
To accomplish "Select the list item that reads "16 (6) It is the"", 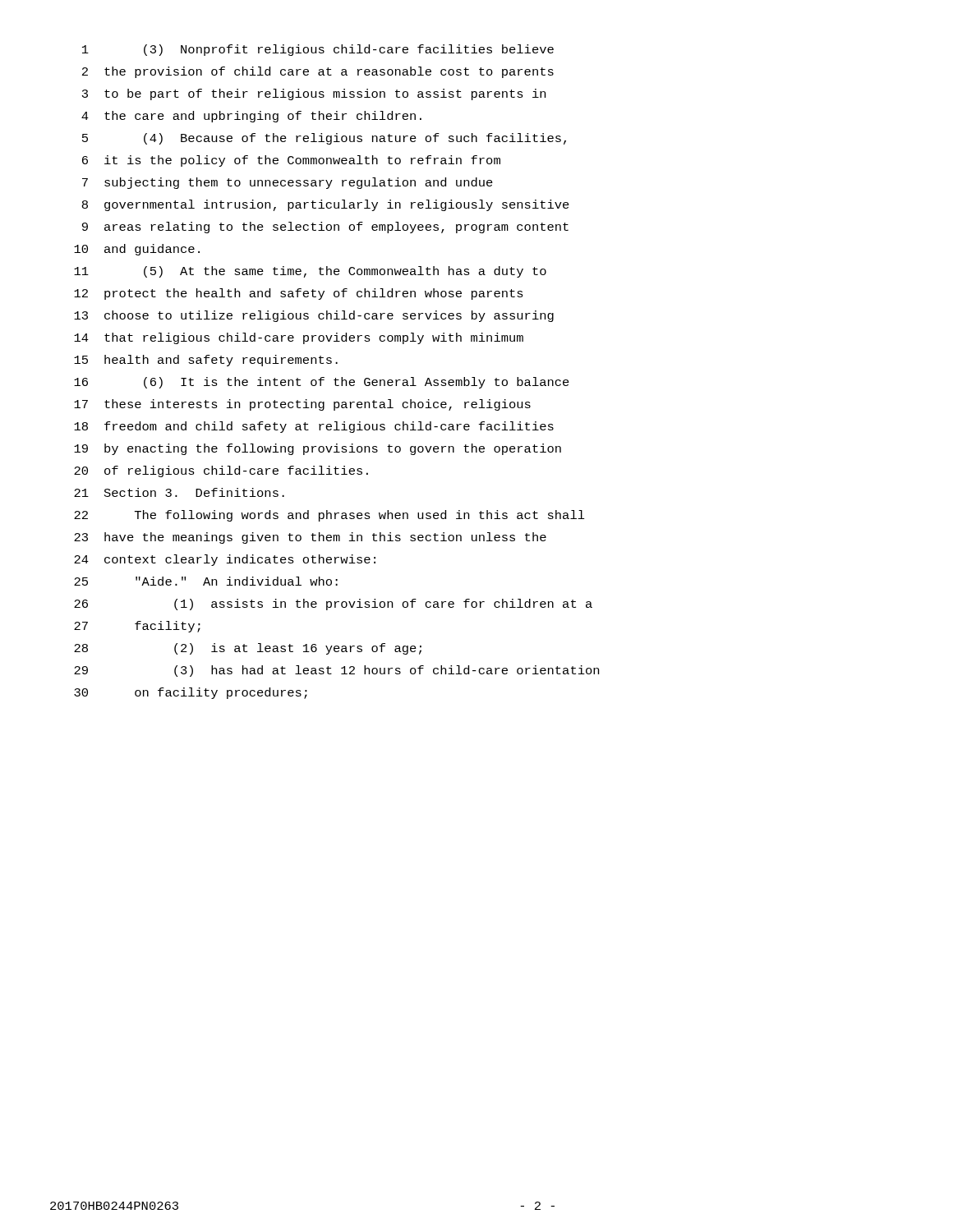I will click(476, 383).
